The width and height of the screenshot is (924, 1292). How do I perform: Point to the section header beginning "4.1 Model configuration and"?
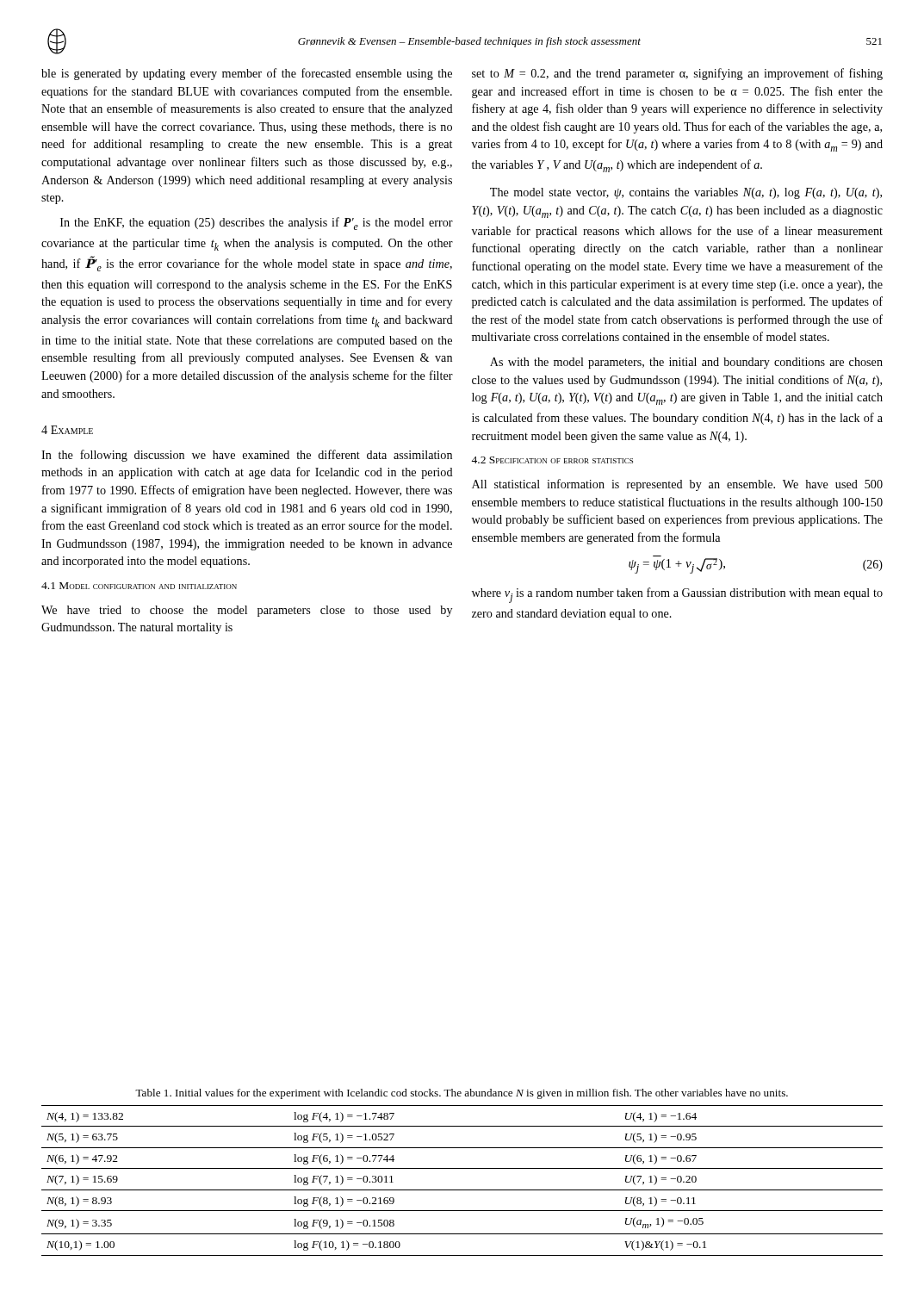click(247, 585)
